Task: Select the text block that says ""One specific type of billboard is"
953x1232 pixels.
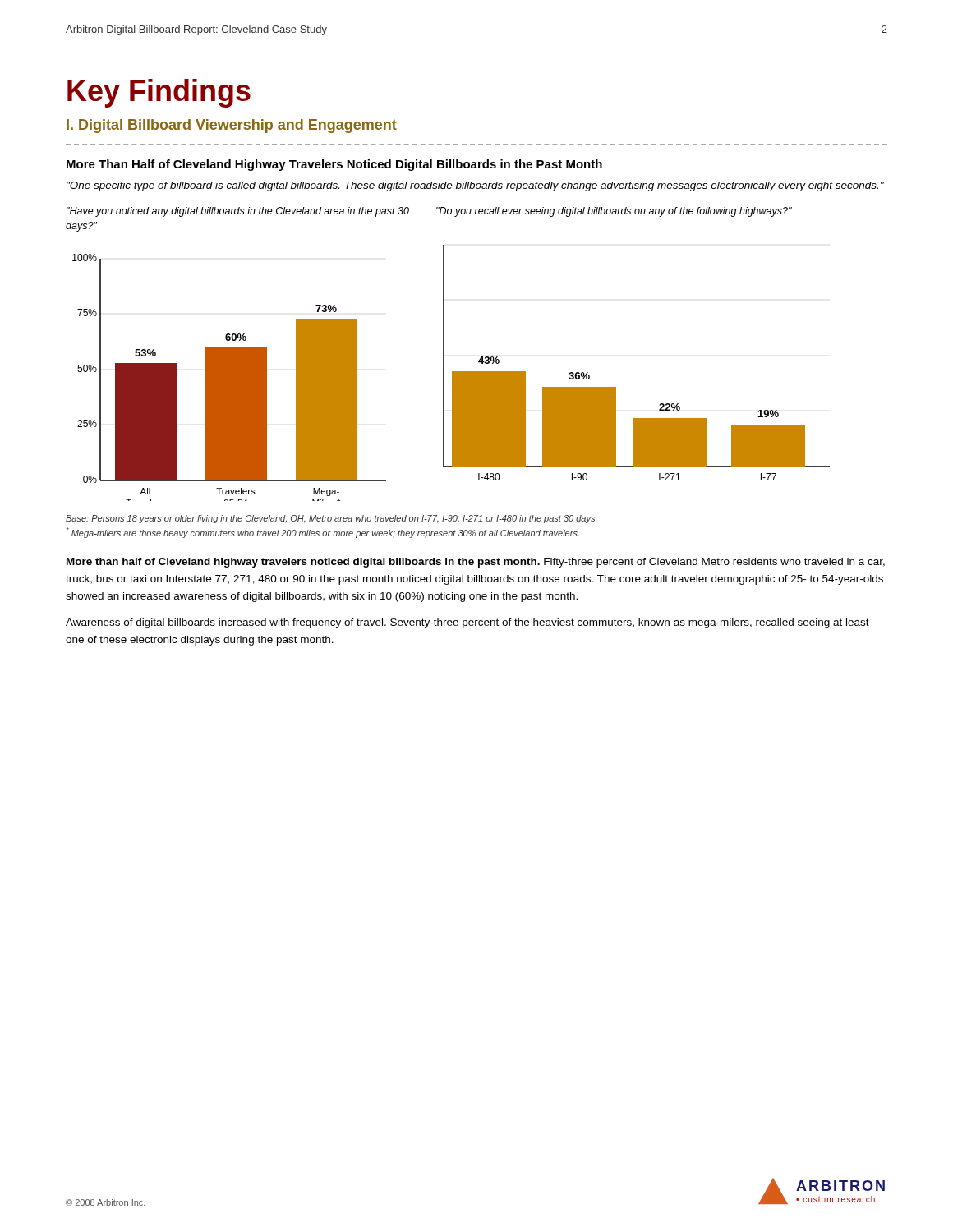Action: (476, 185)
